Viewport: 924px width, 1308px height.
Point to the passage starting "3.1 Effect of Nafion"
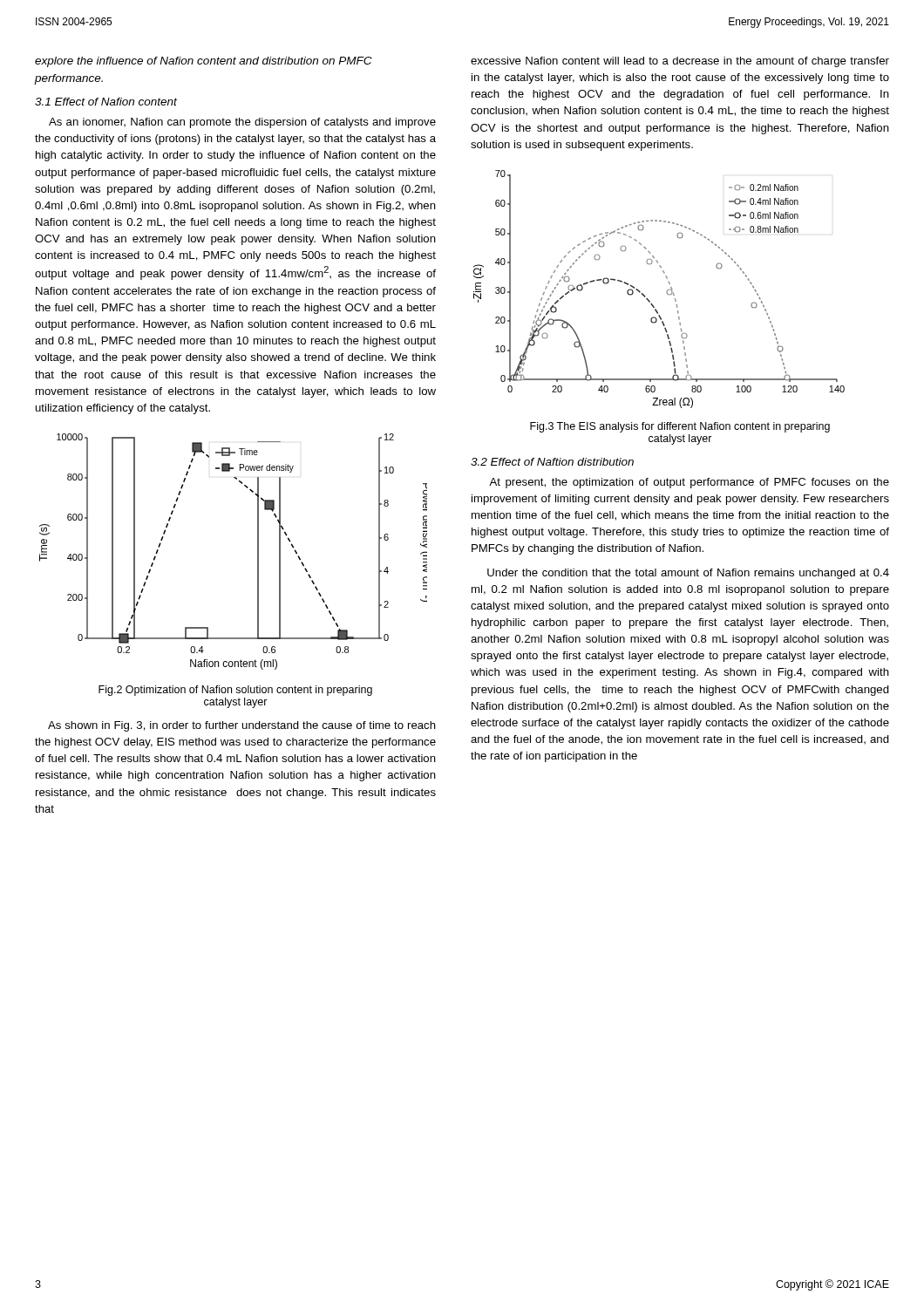coord(106,102)
